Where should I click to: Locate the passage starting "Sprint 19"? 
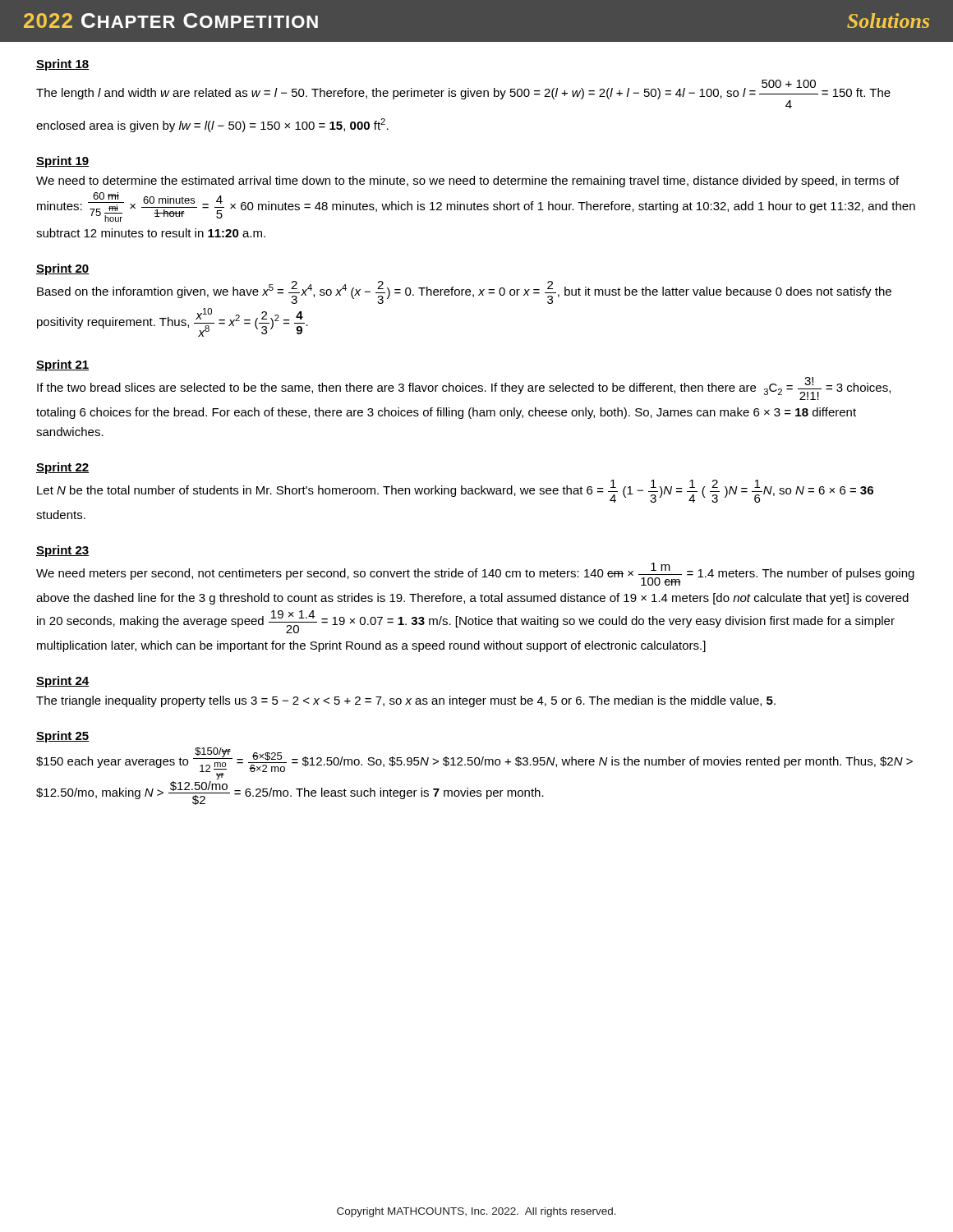(x=63, y=161)
